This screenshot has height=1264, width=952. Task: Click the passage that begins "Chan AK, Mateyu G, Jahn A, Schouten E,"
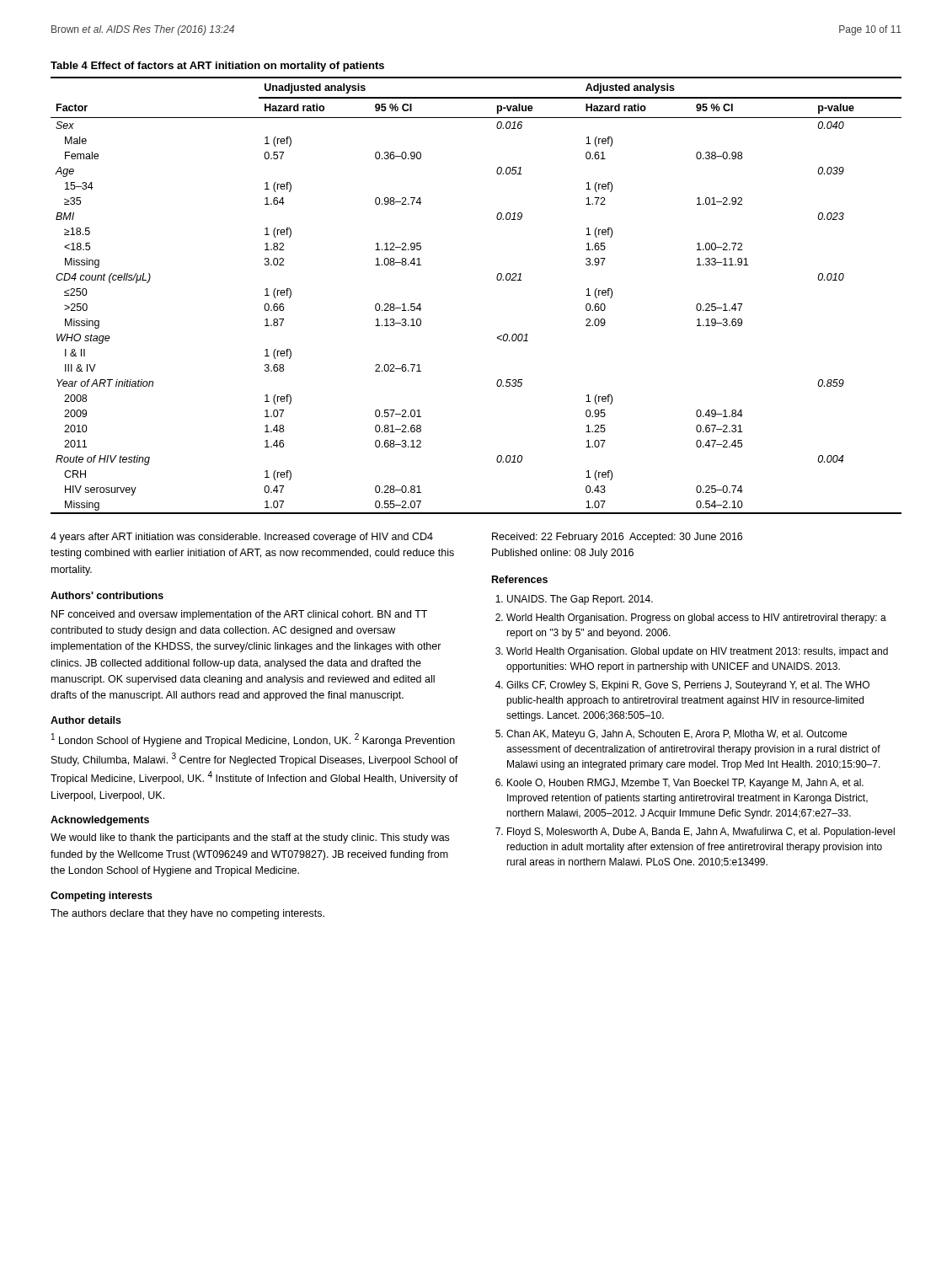click(693, 749)
